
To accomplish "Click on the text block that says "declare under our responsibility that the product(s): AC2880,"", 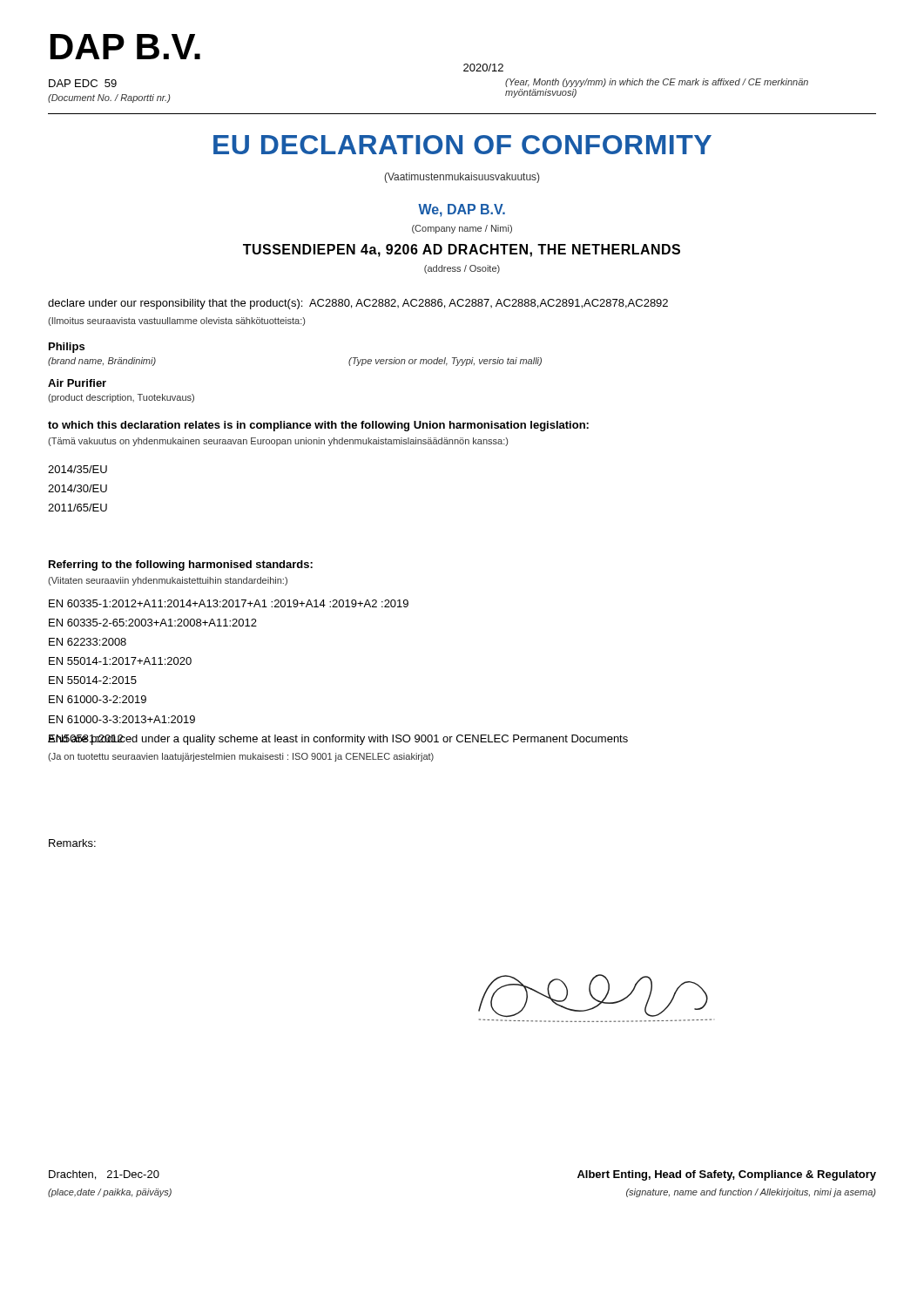I will click(x=358, y=303).
